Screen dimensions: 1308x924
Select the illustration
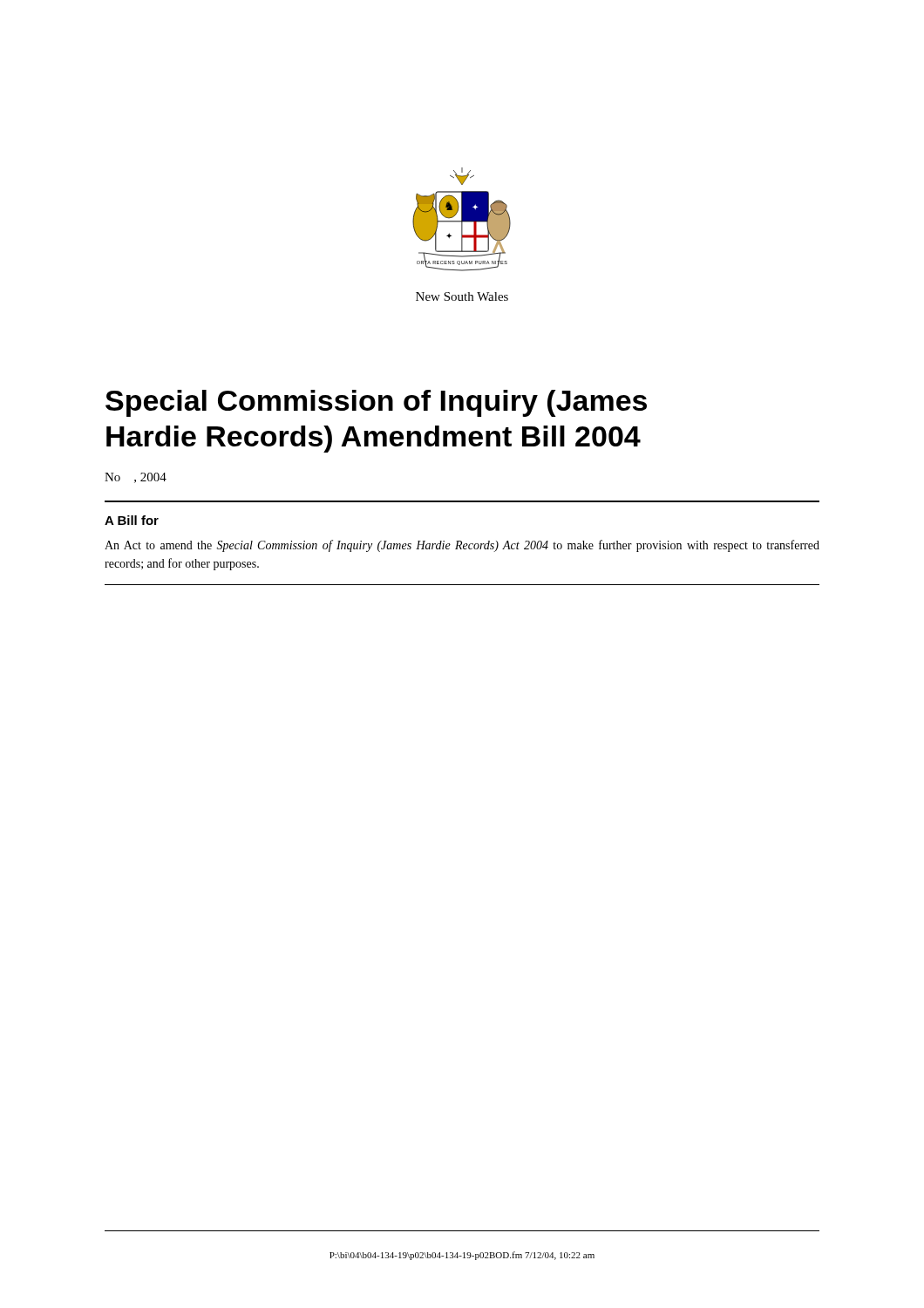pos(462,183)
